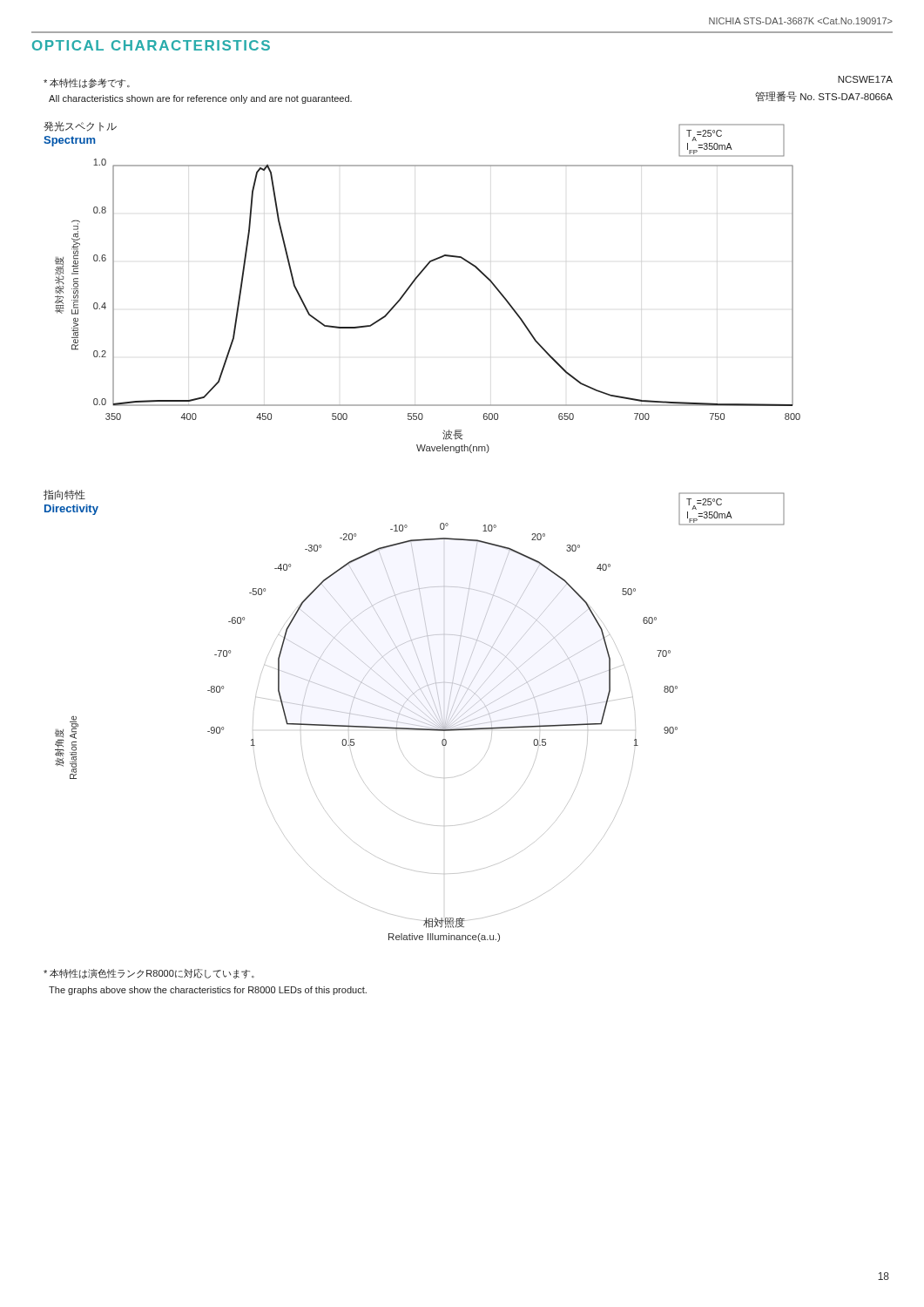The image size is (924, 1307).
Task: Where is the passage that starts "本特性は演色性ランクR8000に対応しています。 The graphs"?
Action: pyautogui.click(x=205, y=981)
